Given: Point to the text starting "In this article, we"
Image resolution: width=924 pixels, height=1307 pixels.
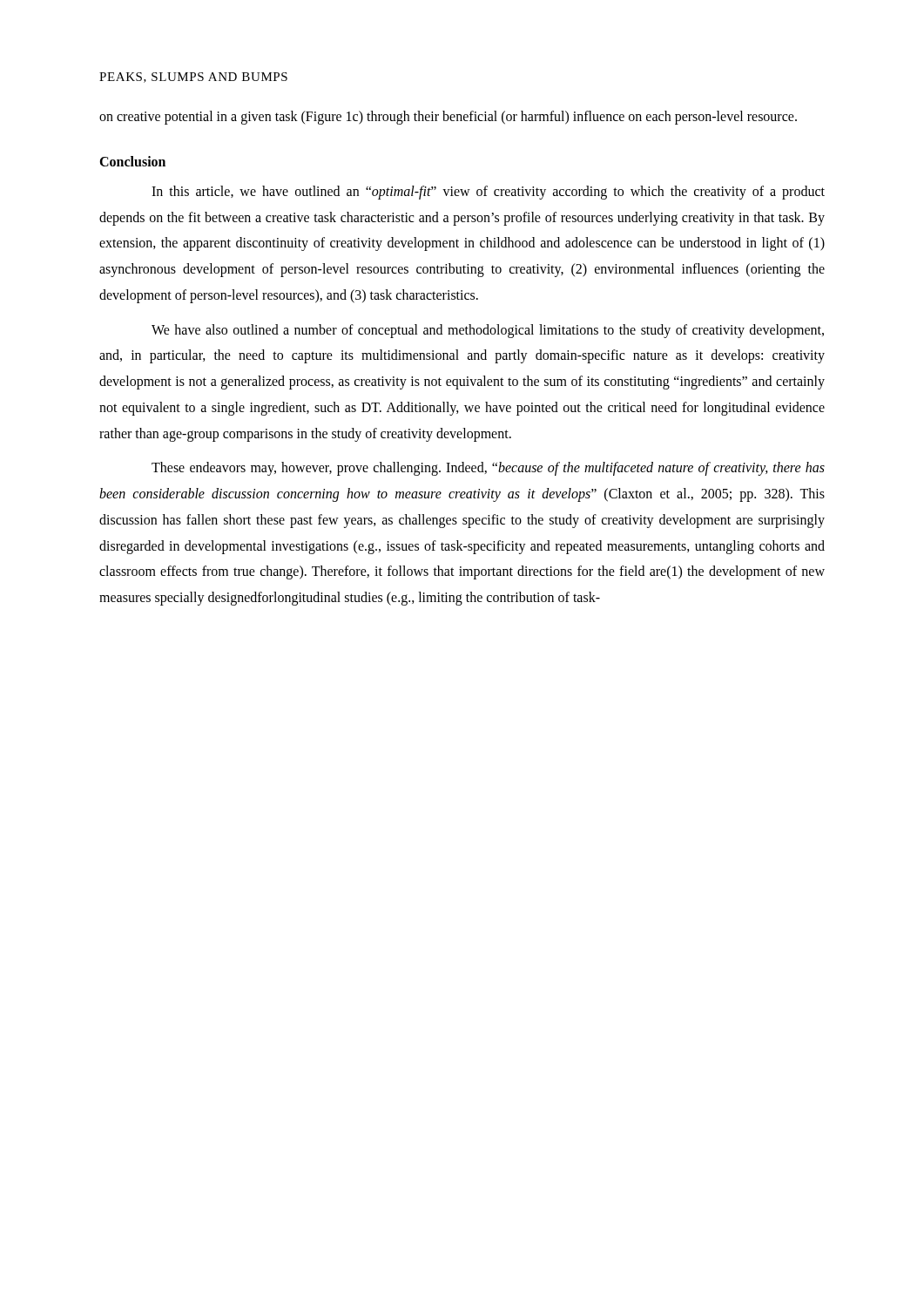Looking at the screenshot, I should click(x=462, y=243).
